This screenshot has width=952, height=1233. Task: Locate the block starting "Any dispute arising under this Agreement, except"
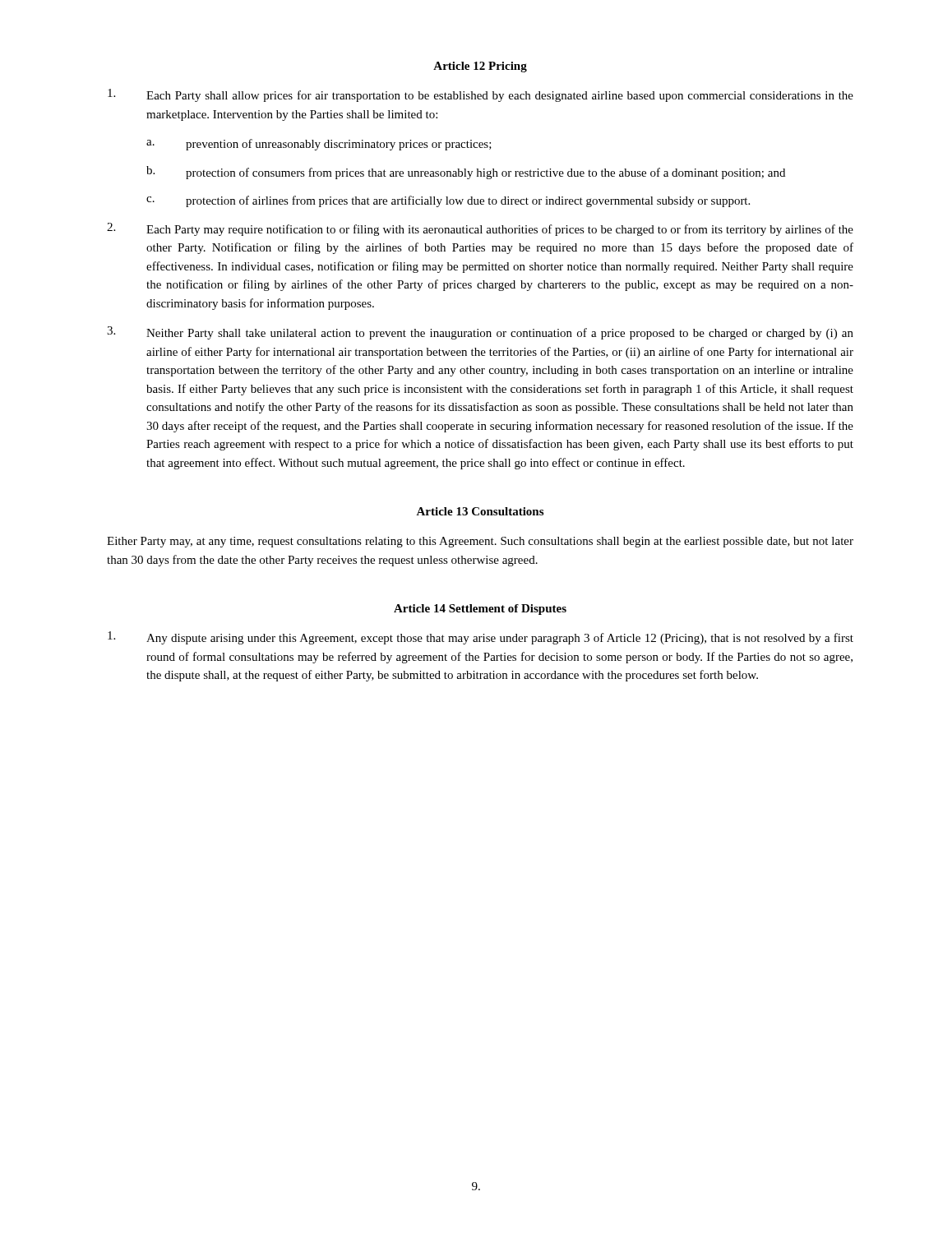(480, 657)
